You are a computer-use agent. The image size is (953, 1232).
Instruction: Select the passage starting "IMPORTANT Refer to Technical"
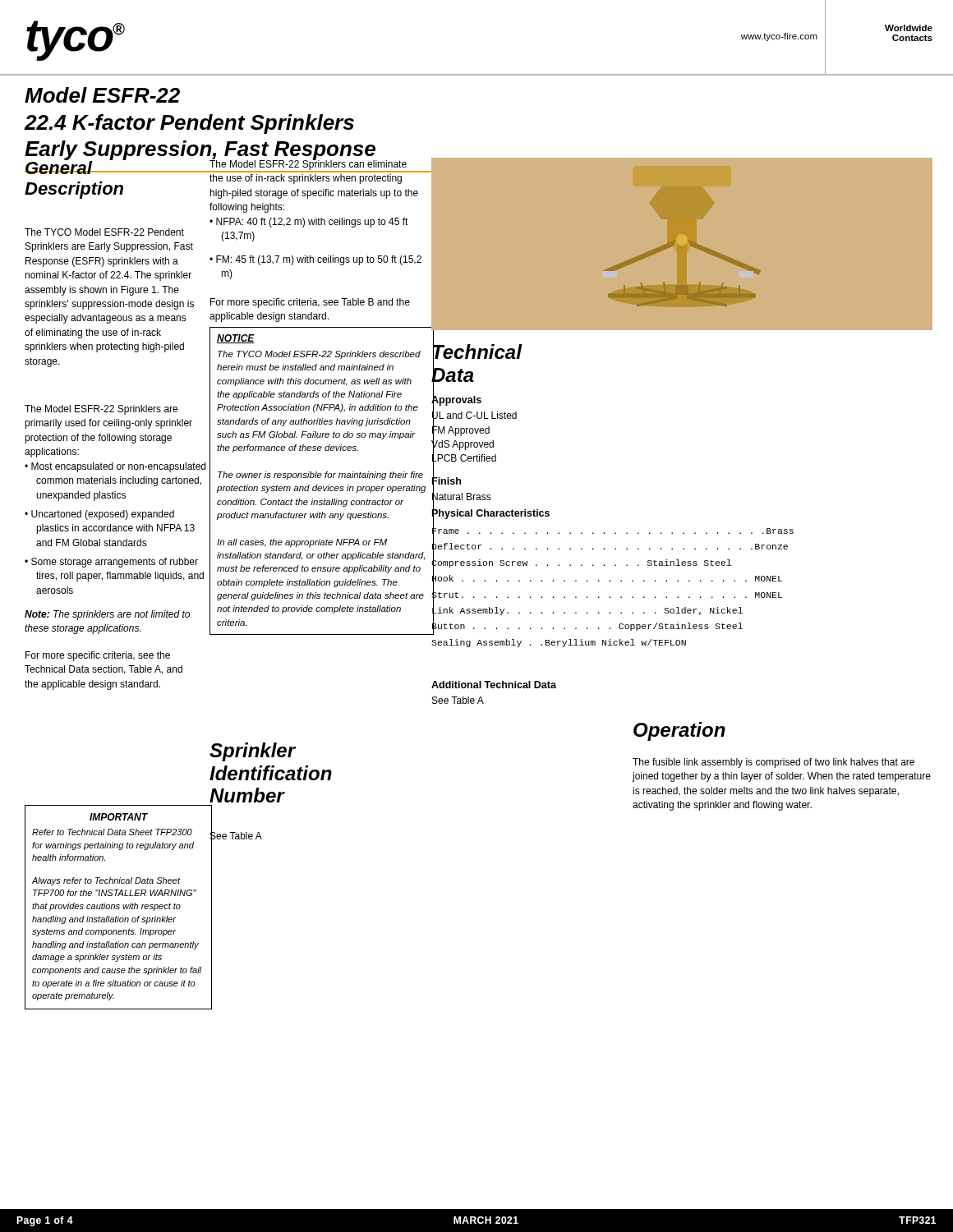click(118, 907)
